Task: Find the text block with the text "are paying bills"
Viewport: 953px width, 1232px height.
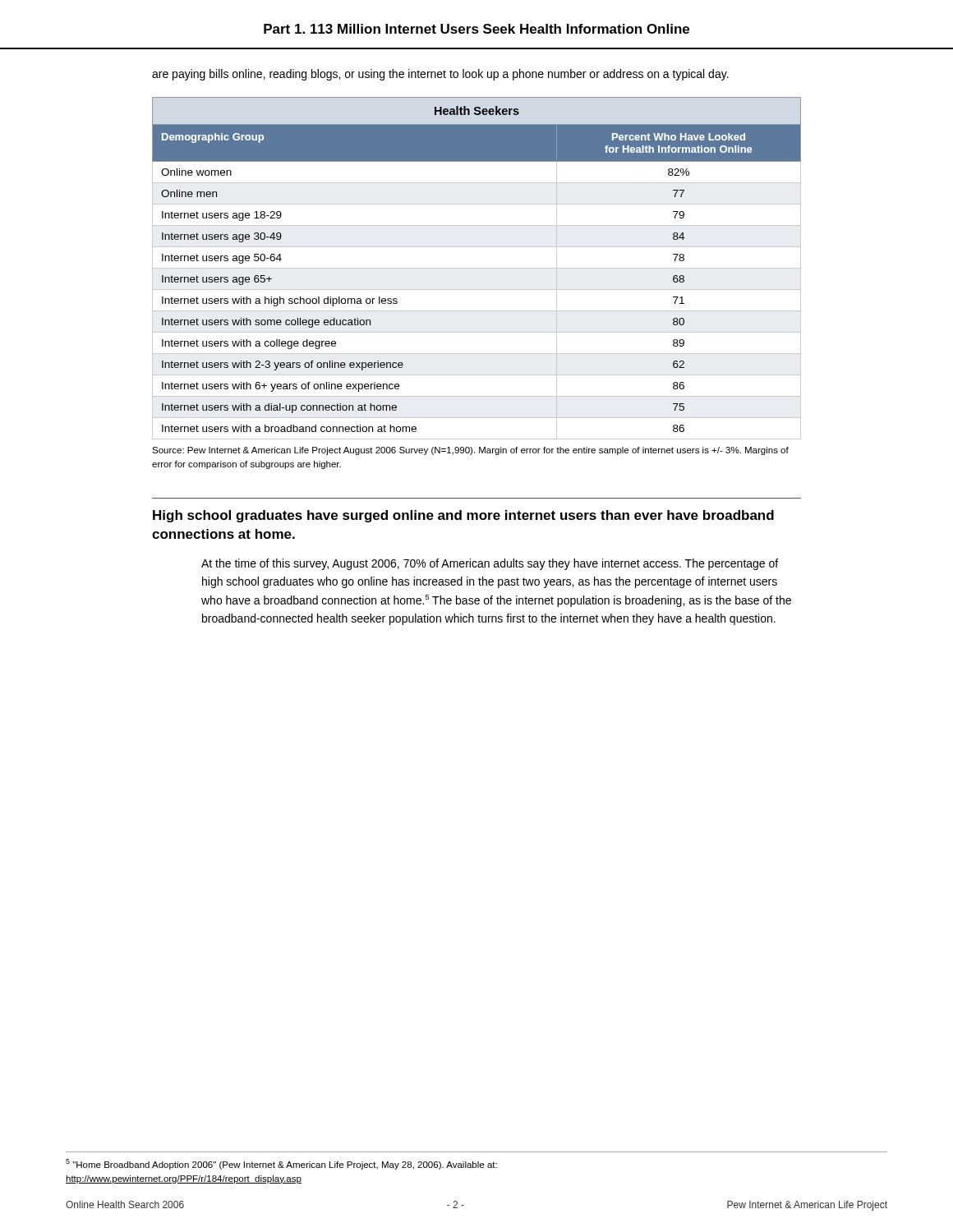Action: point(441,74)
